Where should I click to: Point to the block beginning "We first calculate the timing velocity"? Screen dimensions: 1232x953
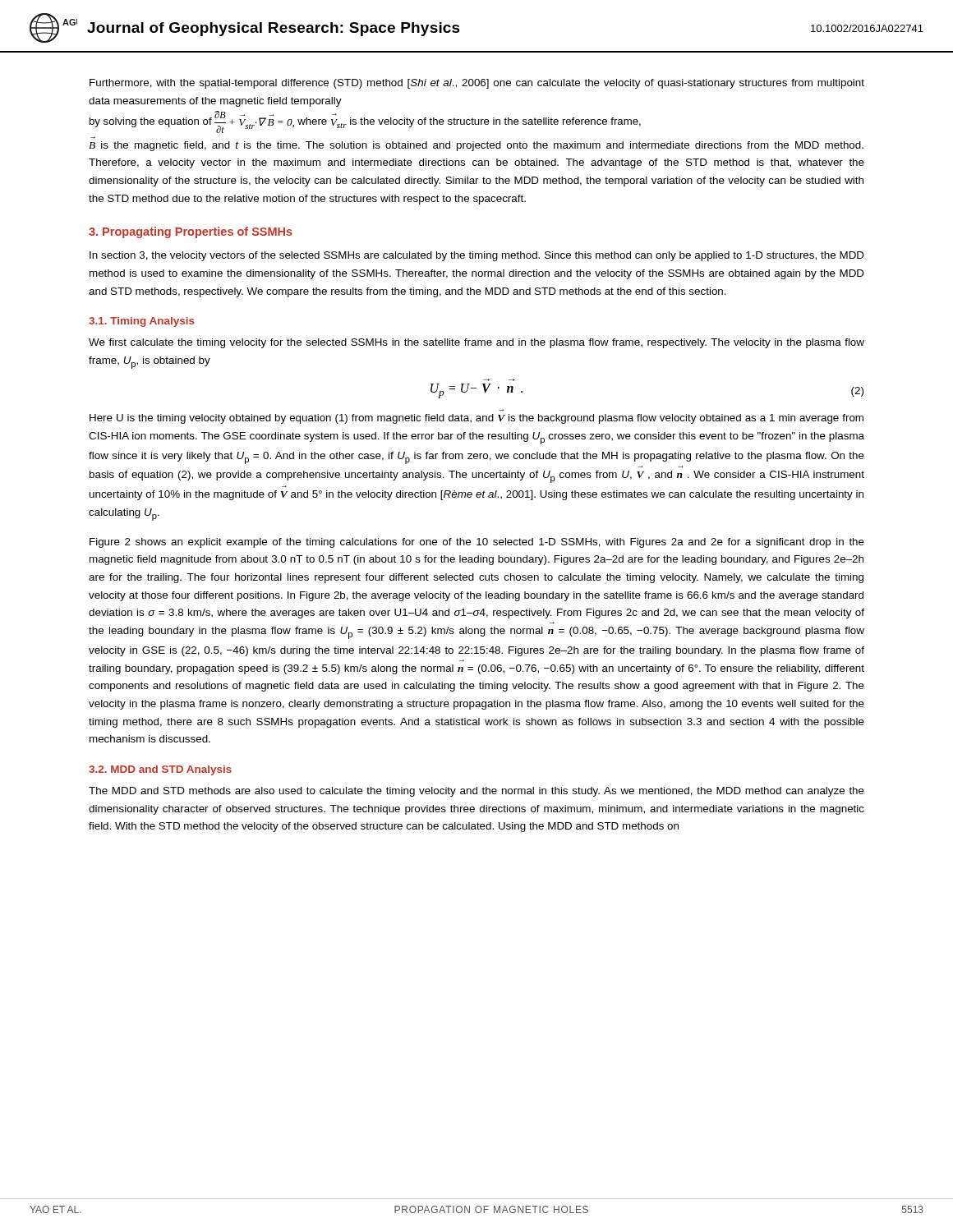point(476,352)
